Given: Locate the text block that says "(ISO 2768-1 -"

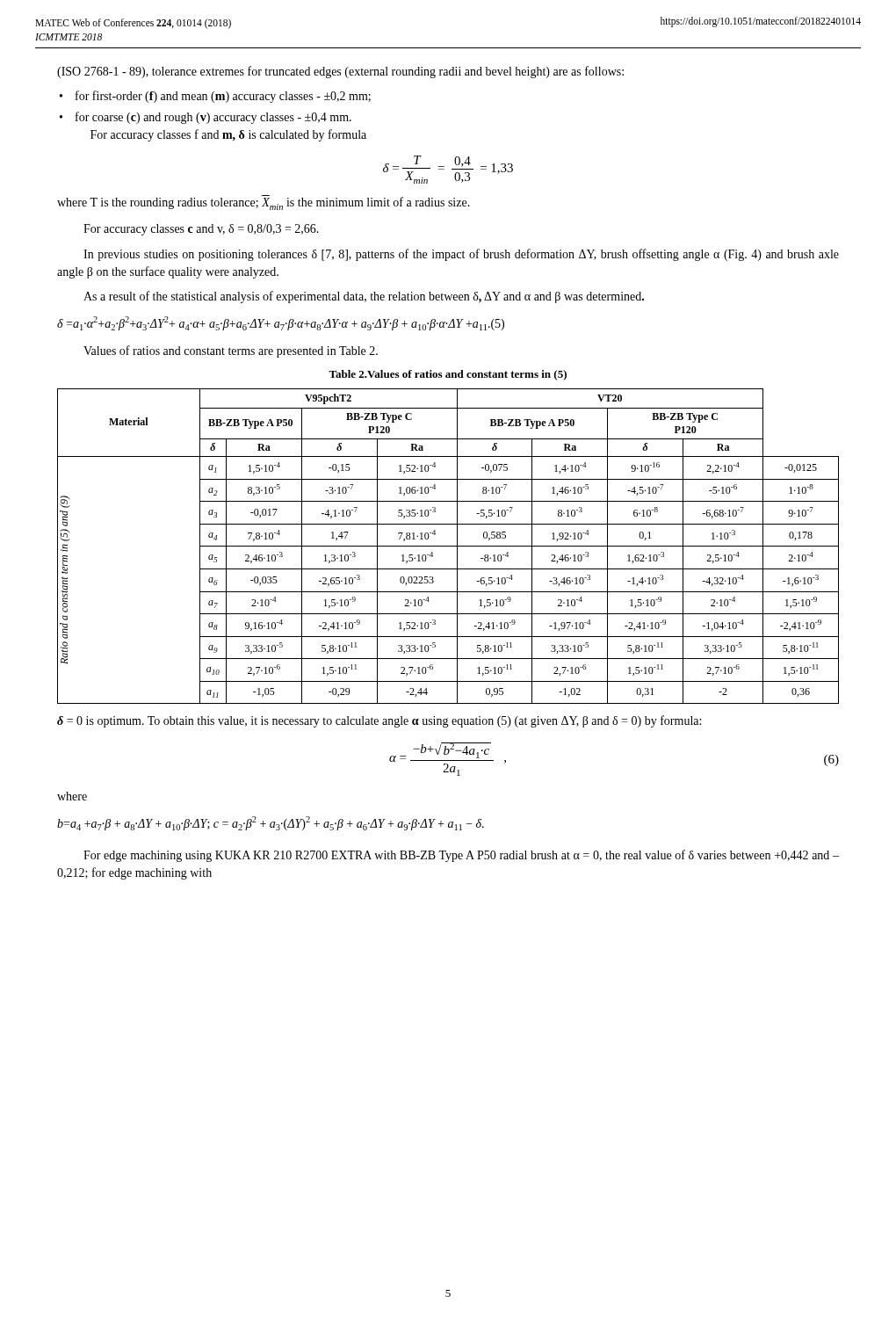Looking at the screenshot, I should 448,72.
